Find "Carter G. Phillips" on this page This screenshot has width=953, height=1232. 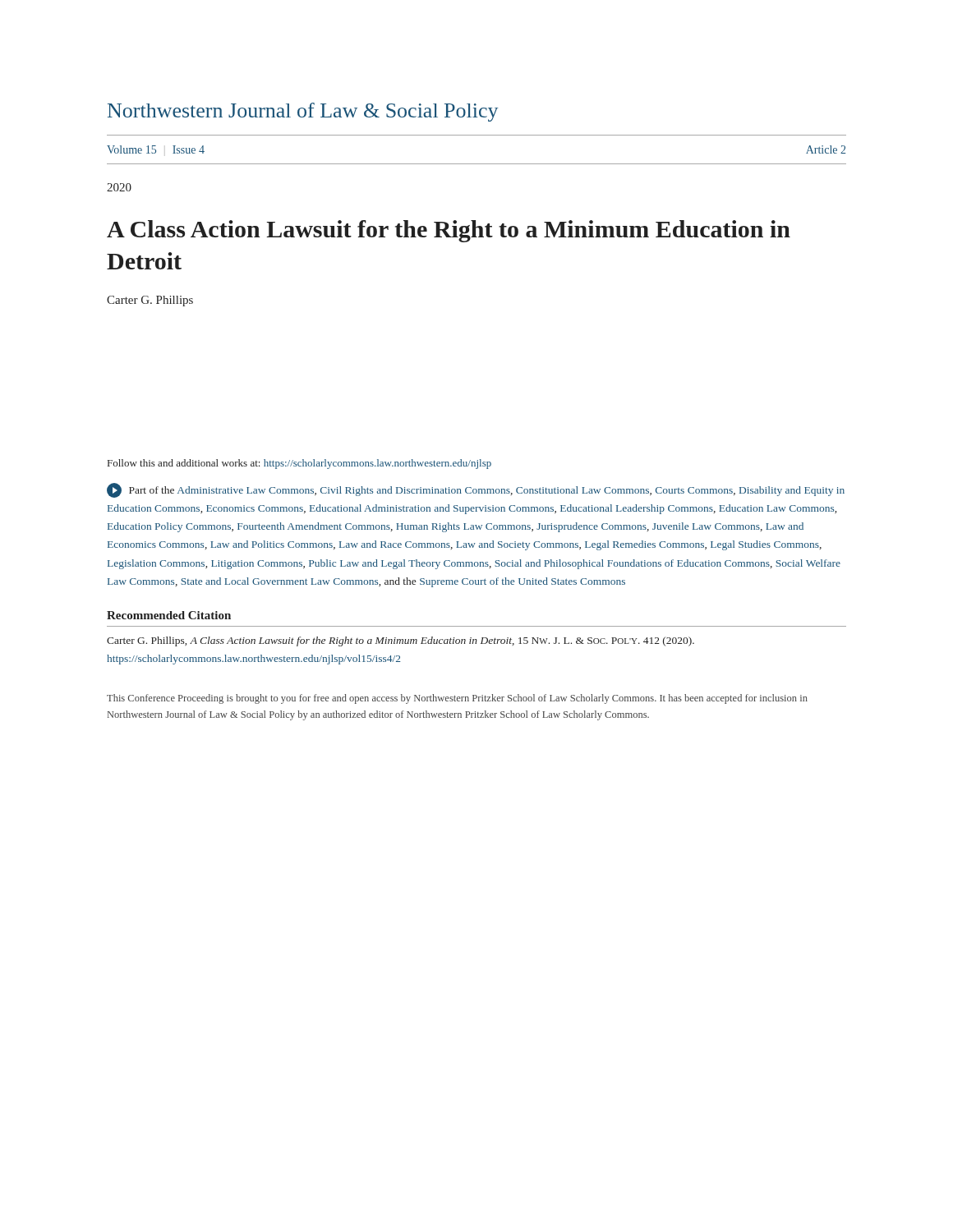click(x=150, y=300)
